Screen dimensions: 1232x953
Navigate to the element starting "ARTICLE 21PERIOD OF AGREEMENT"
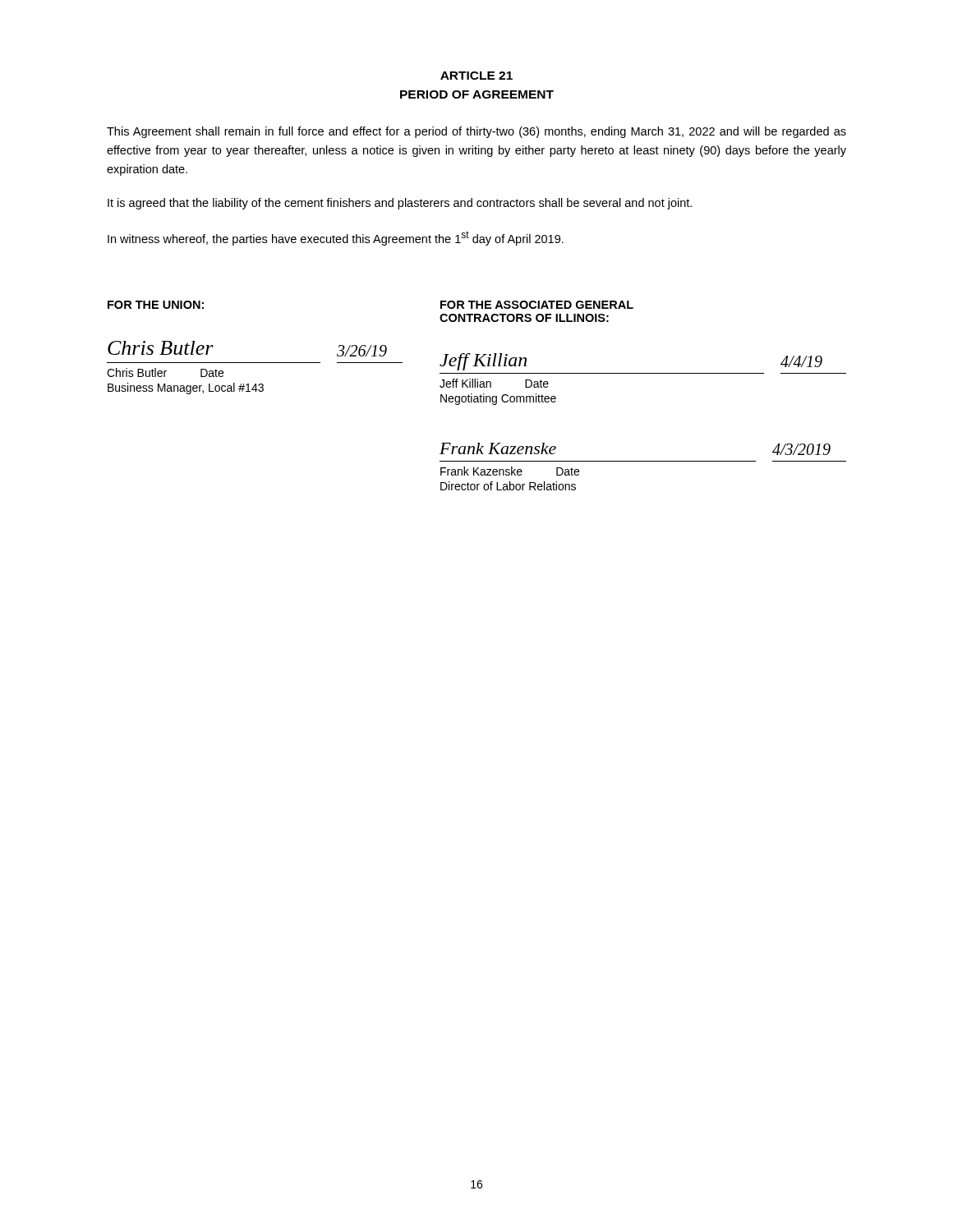point(476,85)
